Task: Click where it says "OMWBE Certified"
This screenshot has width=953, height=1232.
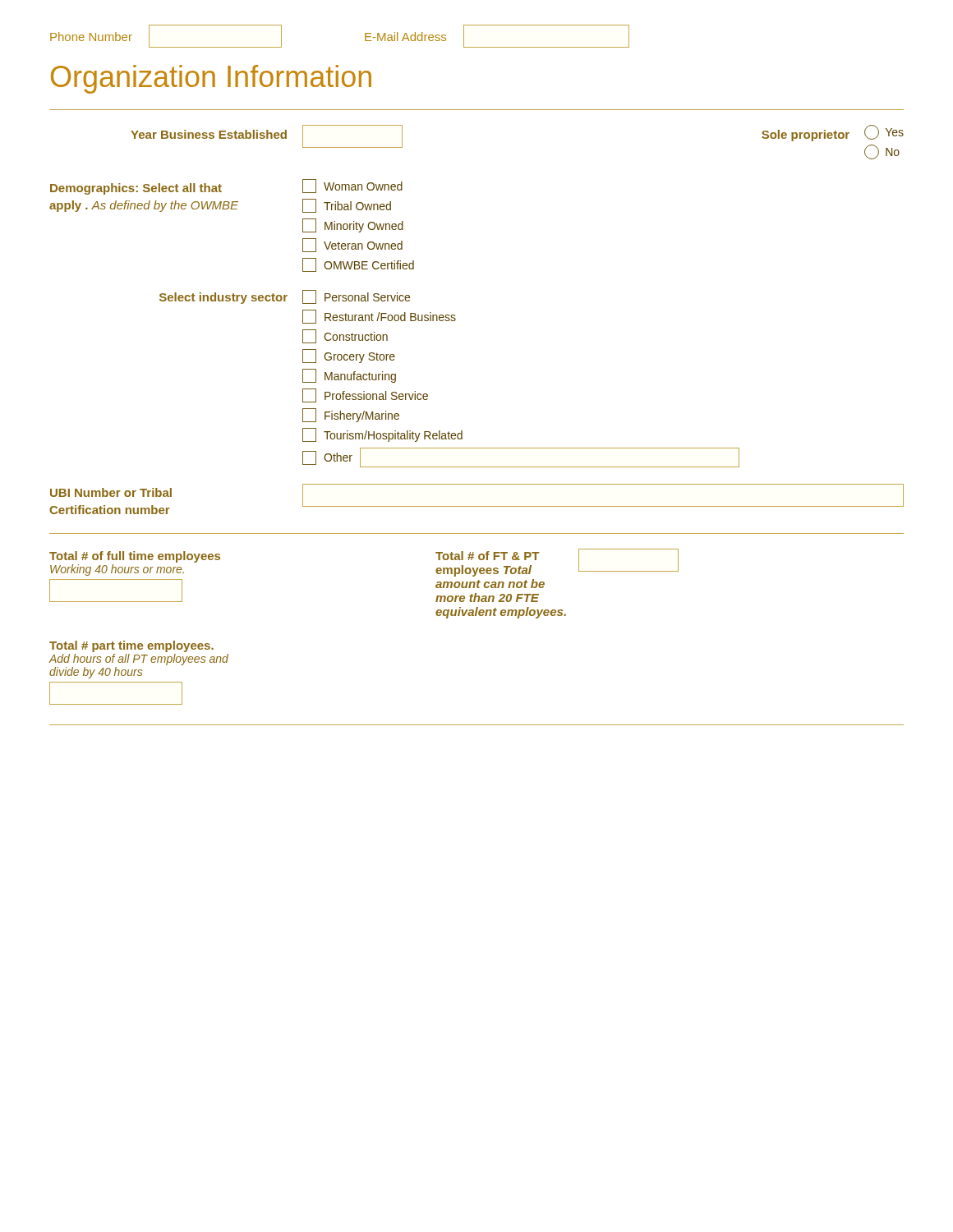Action: pos(358,265)
